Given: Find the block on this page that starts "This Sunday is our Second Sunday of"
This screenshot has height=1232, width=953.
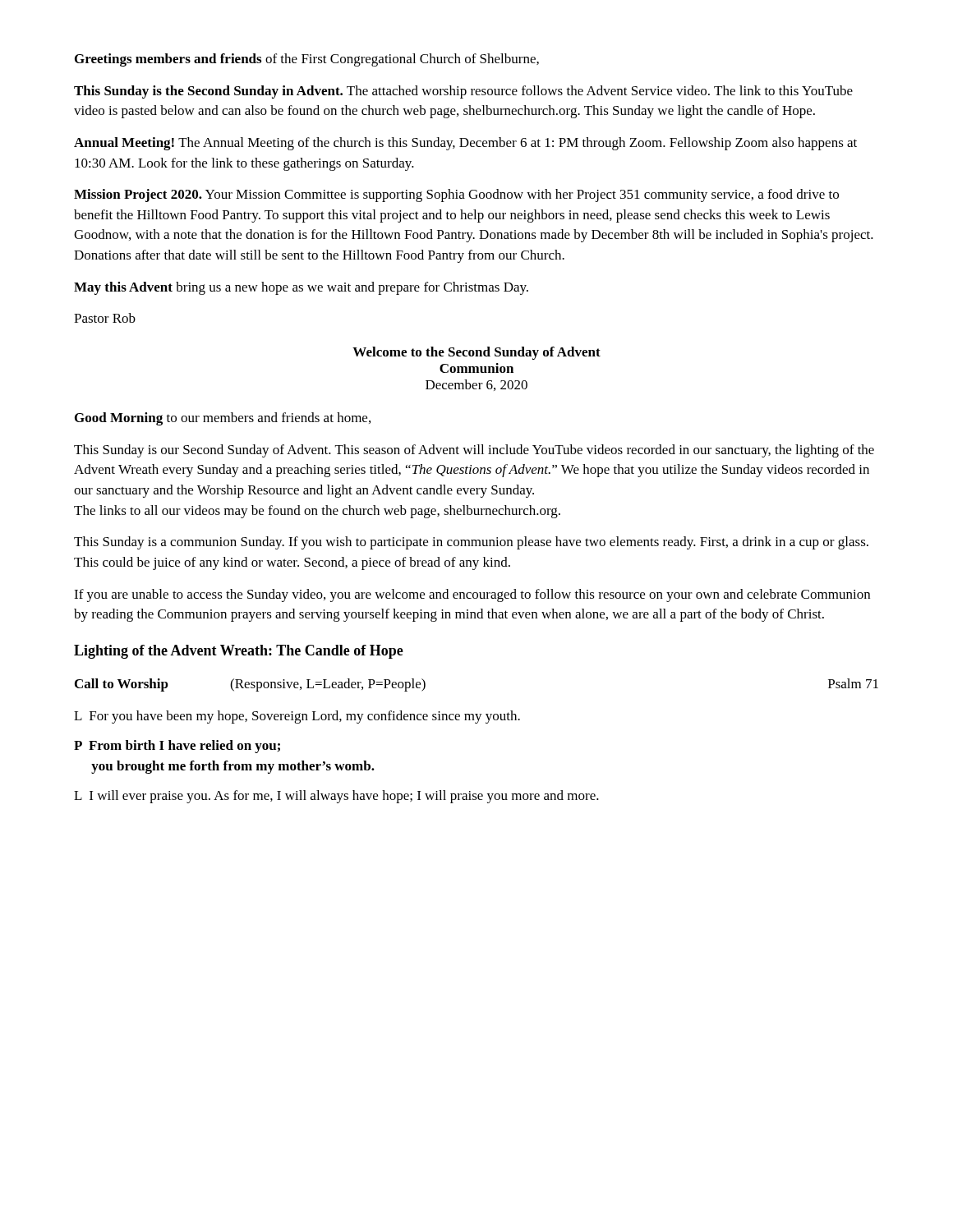Looking at the screenshot, I should (x=474, y=480).
